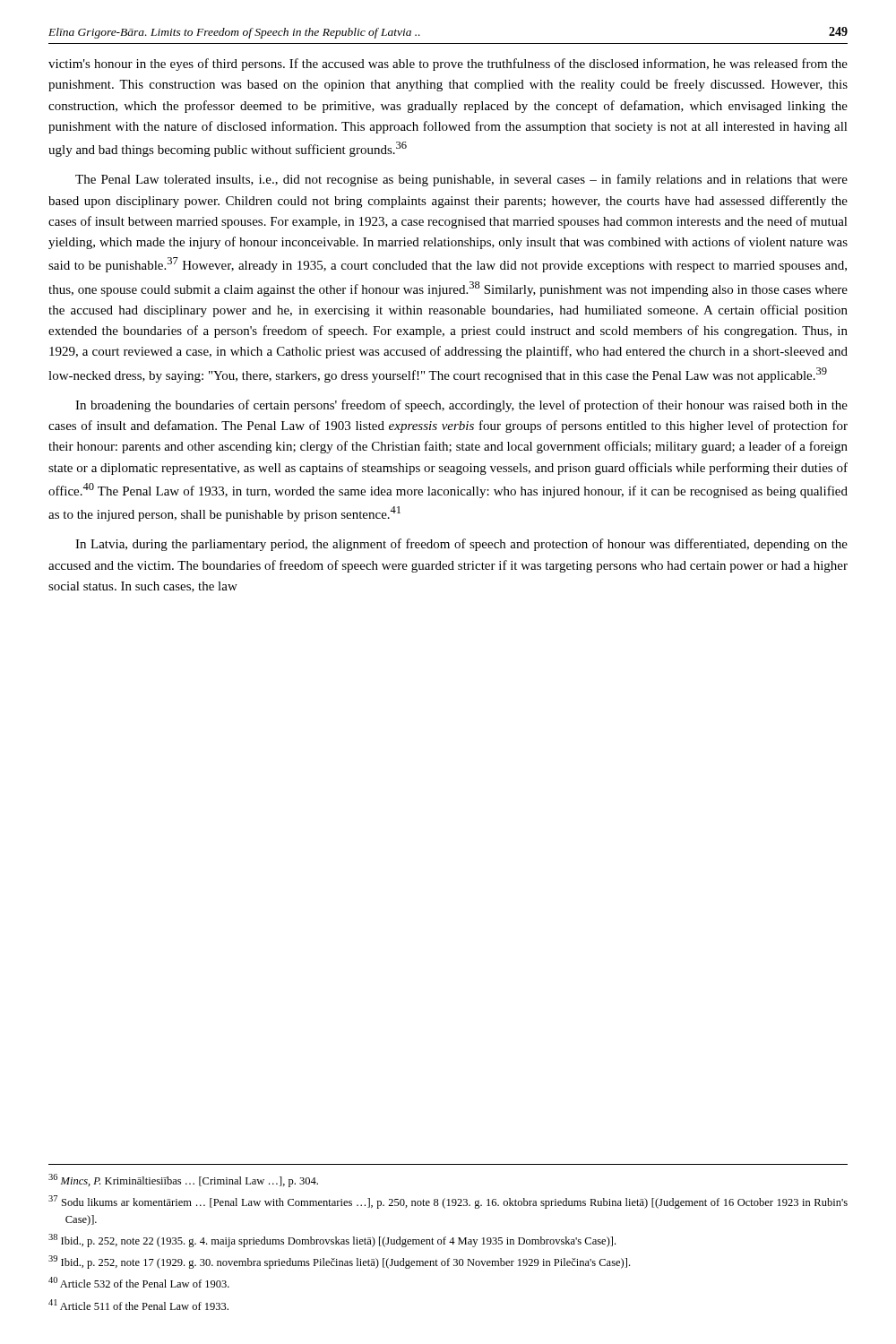Select the text starting "40 Article 532 of the"
This screenshot has width=896, height=1344.
(139, 1283)
